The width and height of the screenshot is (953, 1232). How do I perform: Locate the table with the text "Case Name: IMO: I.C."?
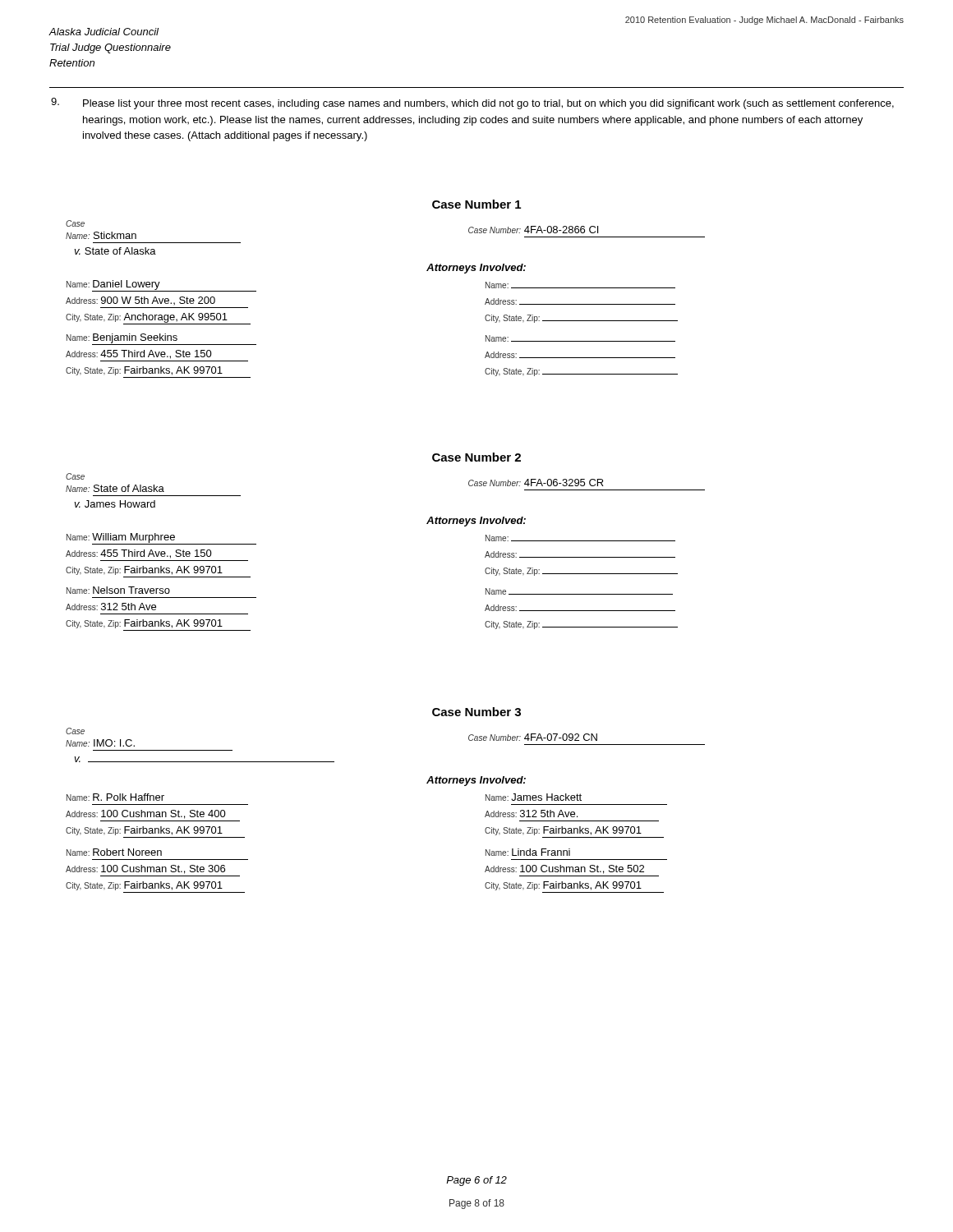(x=485, y=746)
